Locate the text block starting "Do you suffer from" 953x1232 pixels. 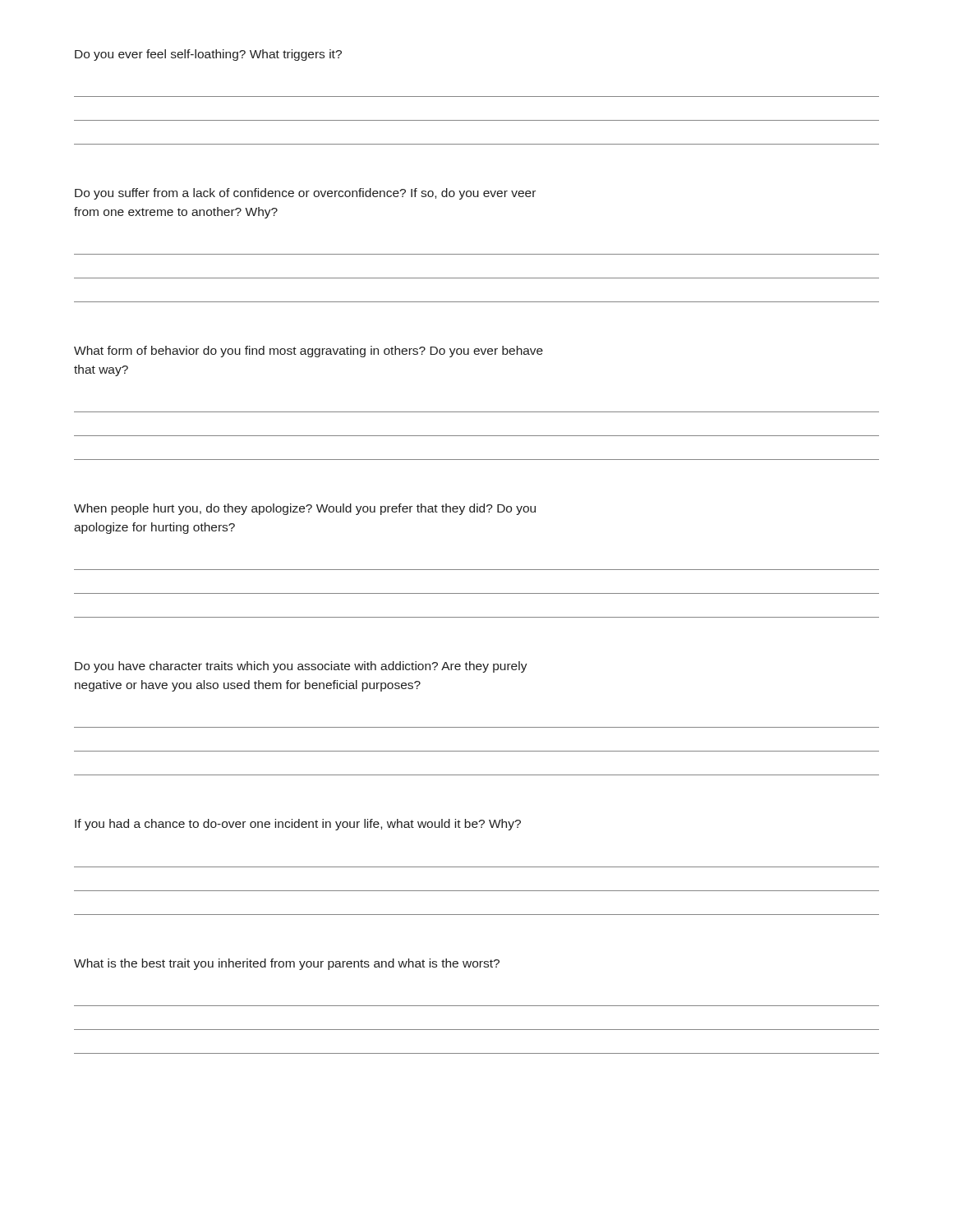(476, 203)
